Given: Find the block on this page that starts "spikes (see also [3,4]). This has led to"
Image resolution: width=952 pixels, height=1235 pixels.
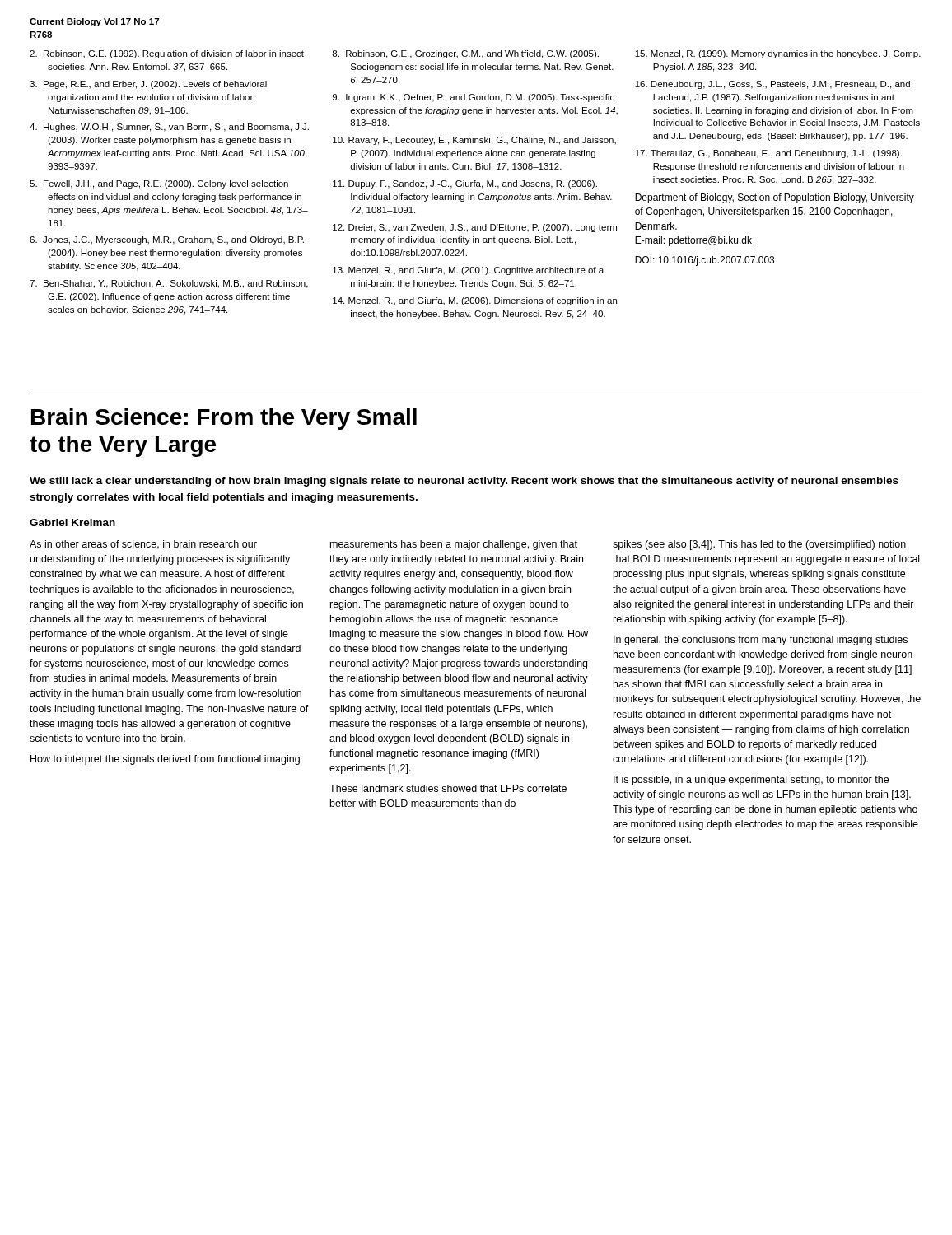Looking at the screenshot, I should pyautogui.click(x=766, y=582).
